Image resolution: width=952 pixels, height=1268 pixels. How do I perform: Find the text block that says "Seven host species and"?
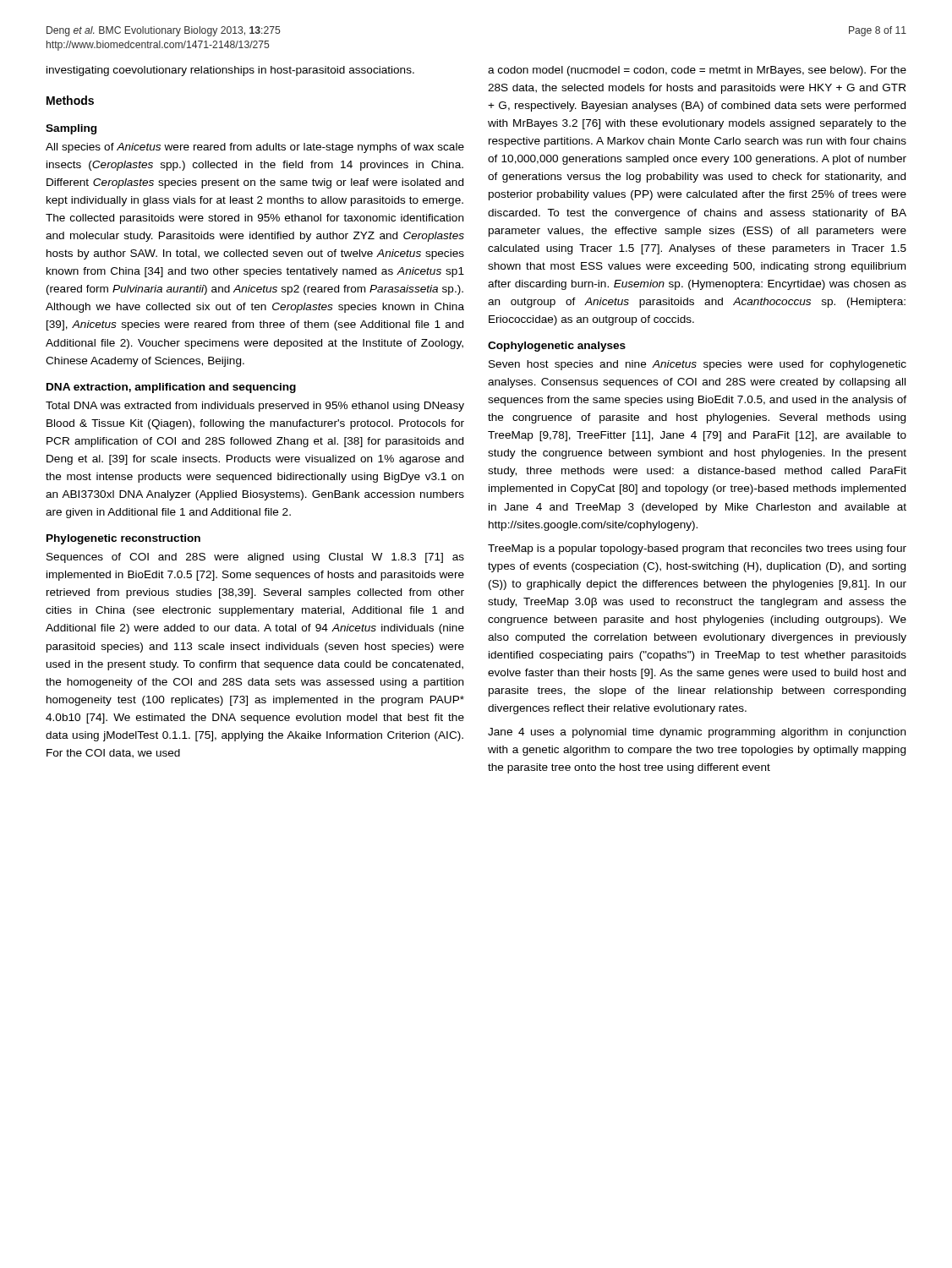697,566
